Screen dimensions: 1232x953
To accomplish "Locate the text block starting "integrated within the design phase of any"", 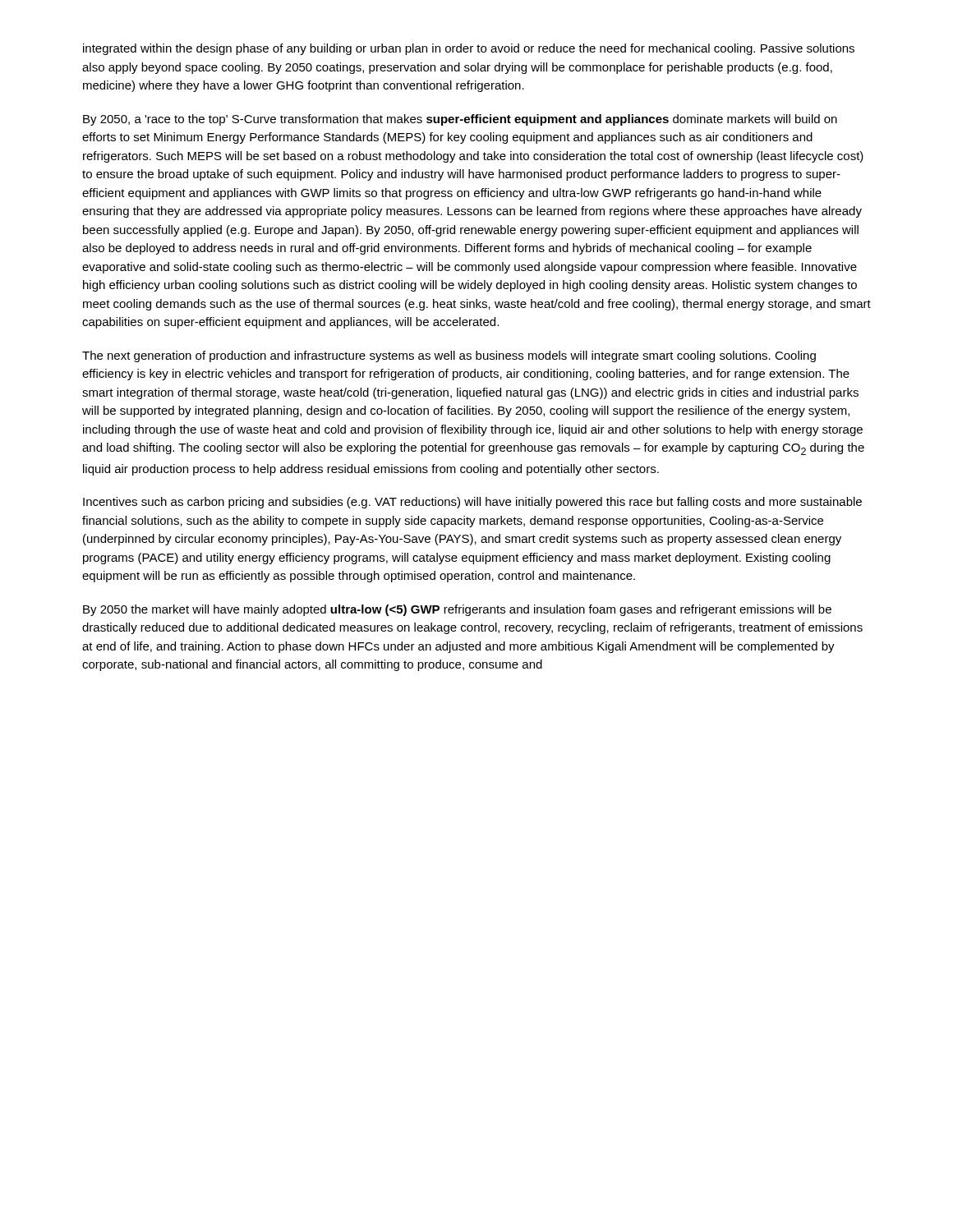I will pyautogui.click(x=469, y=67).
